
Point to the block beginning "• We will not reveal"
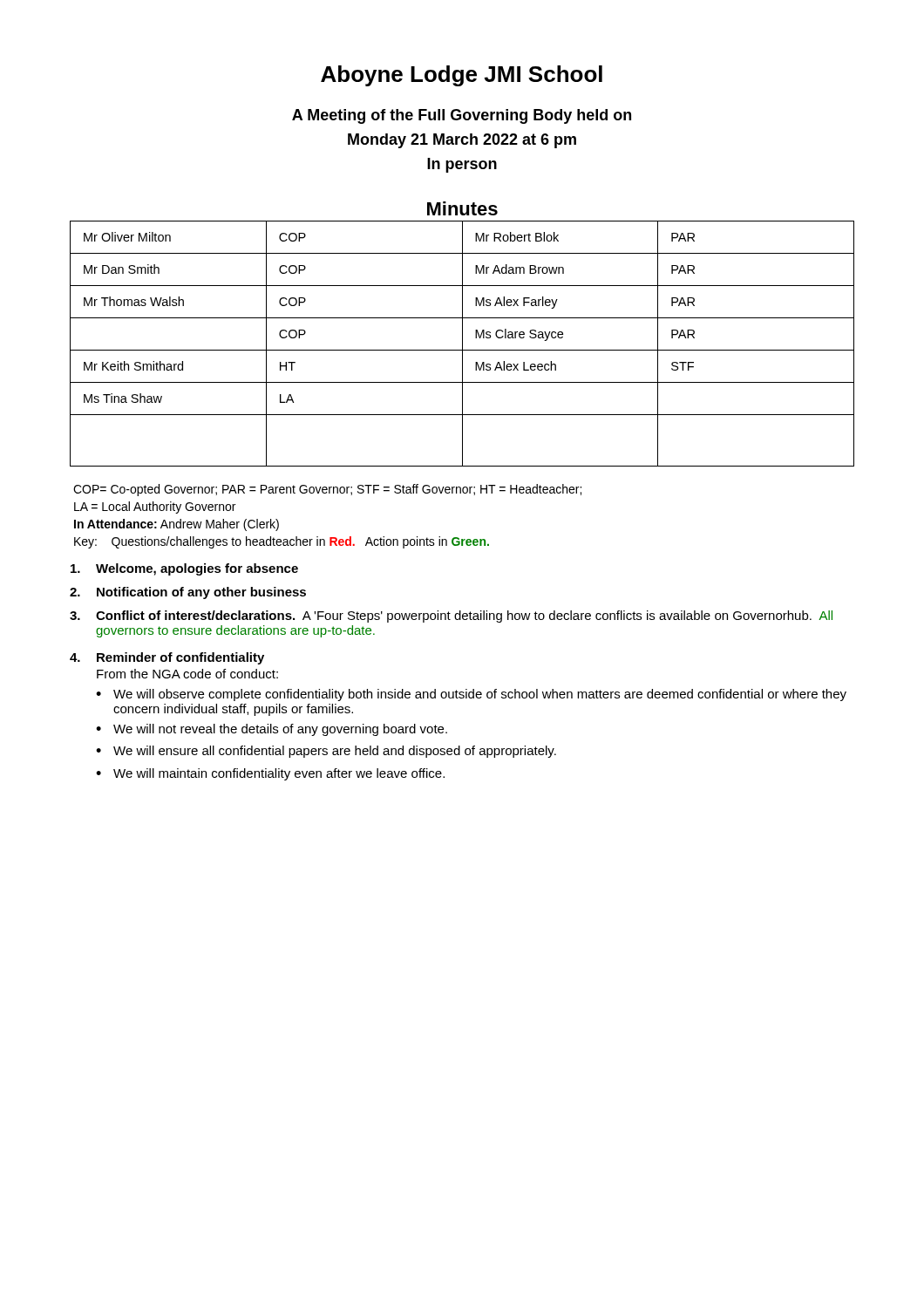point(272,730)
